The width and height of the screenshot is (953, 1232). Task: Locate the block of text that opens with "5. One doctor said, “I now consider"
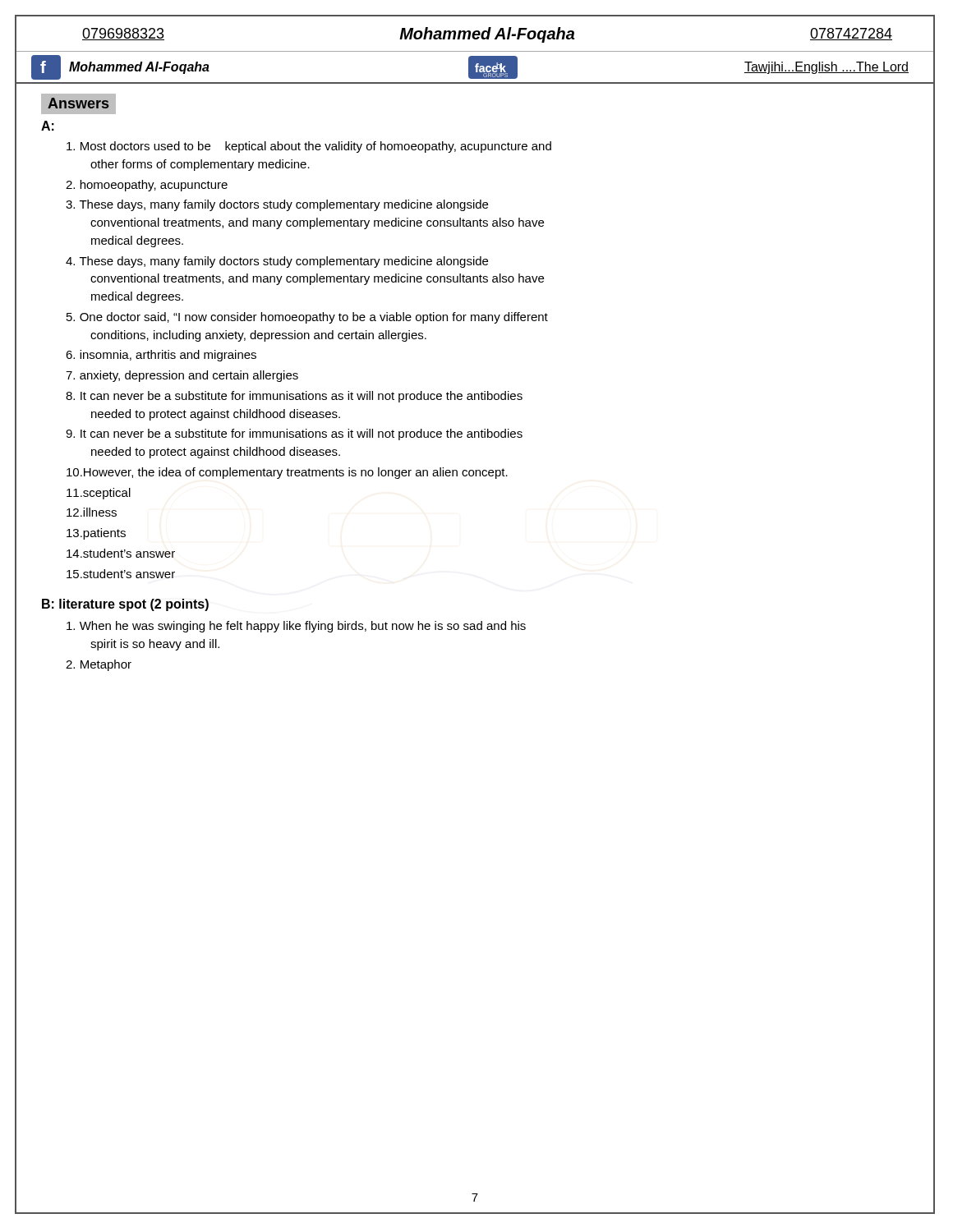coord(487,326)
